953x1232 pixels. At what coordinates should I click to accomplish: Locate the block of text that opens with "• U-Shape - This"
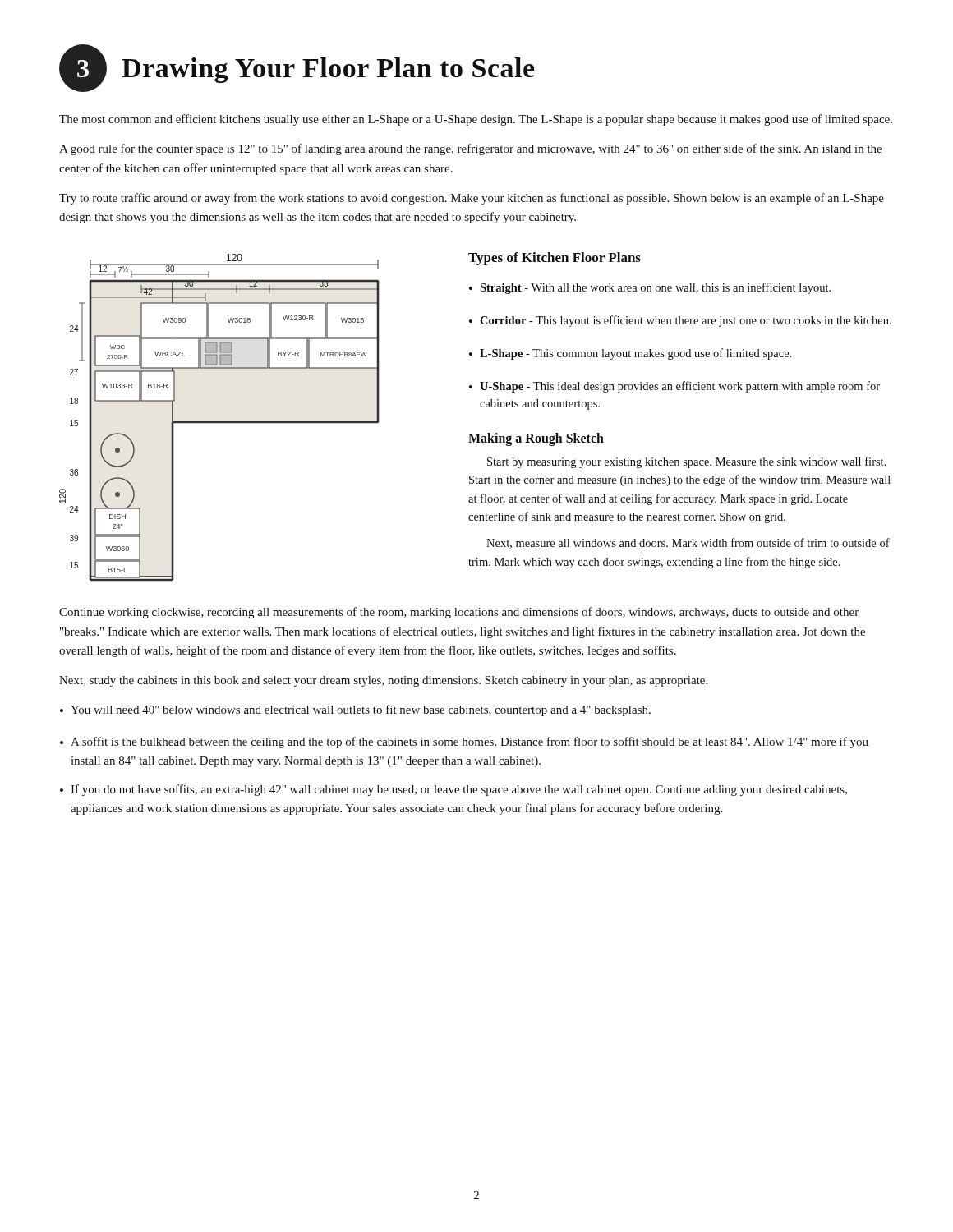(681, 395)
